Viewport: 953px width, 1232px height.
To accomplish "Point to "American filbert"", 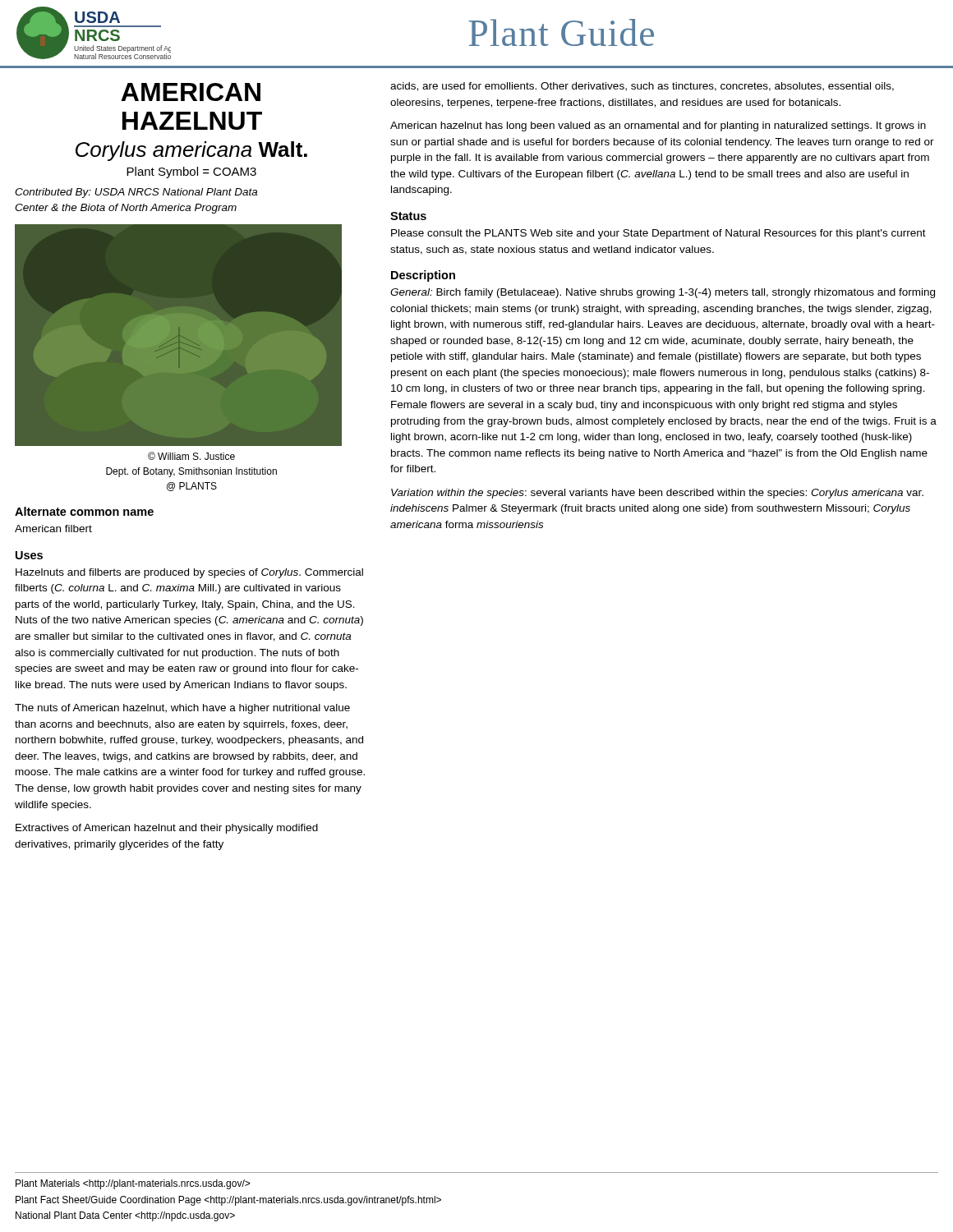I will tap(53, 529).
